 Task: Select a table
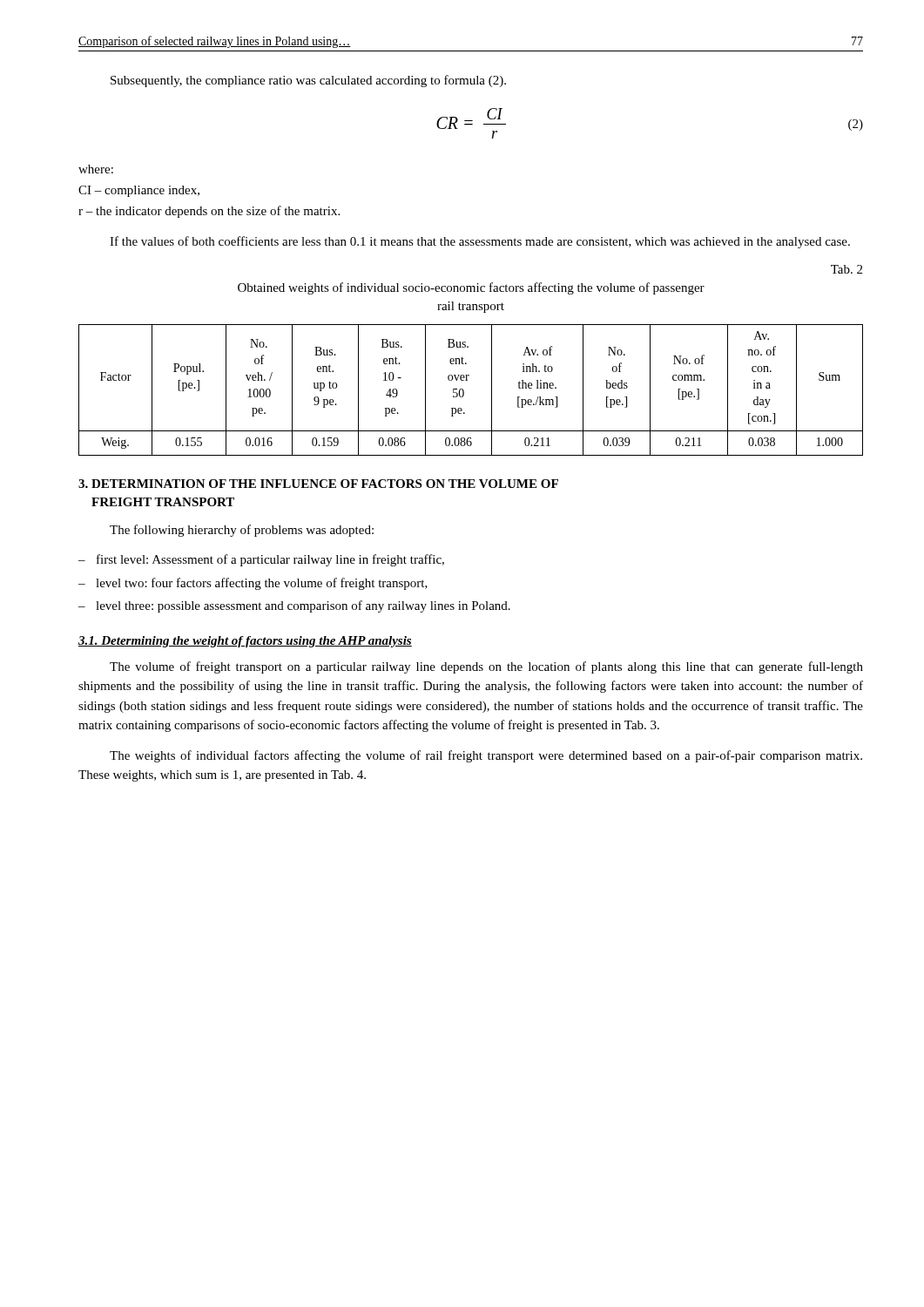point(471,390)
